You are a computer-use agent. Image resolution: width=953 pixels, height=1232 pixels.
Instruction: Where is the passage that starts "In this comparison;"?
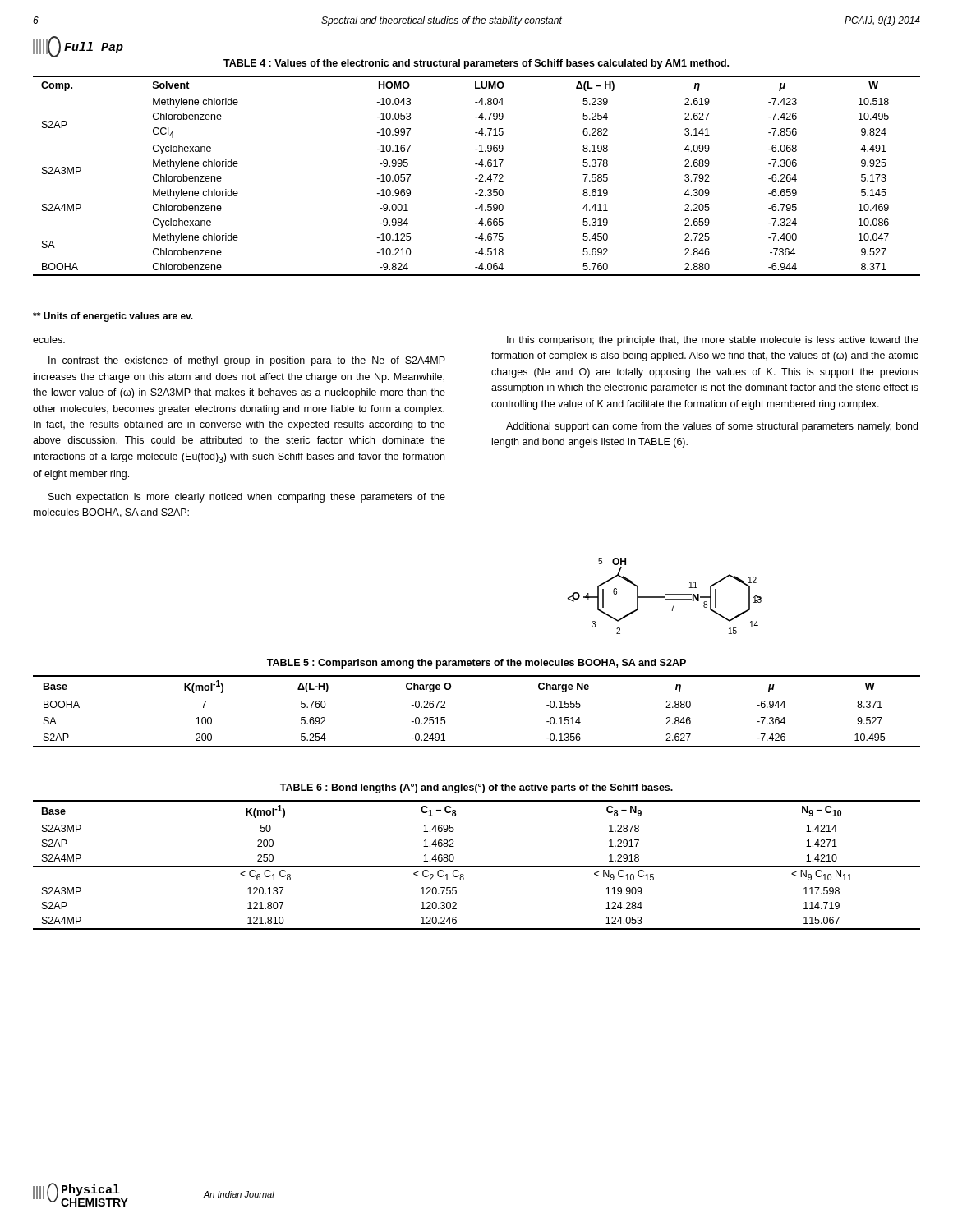point(705,392)
